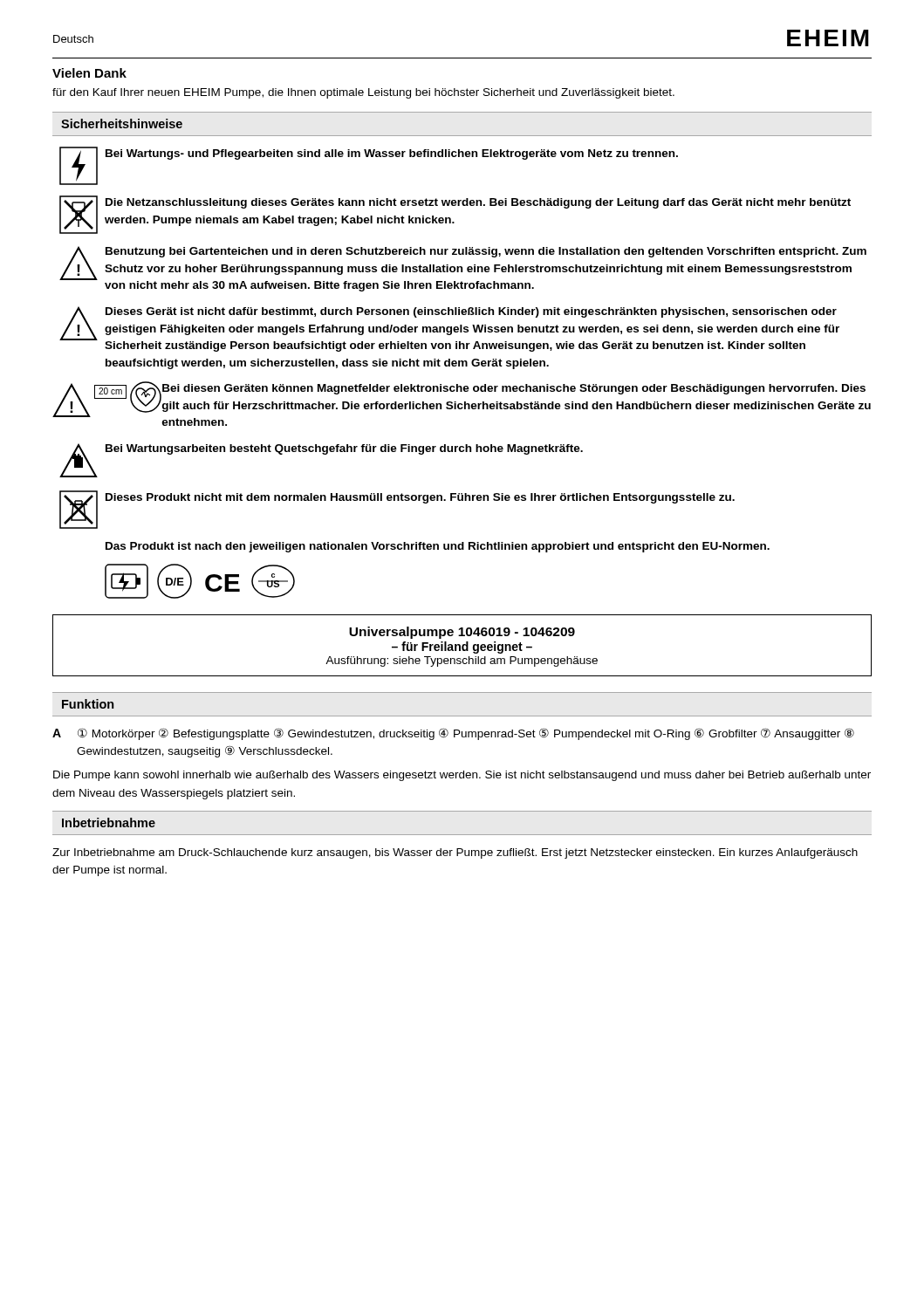
Task: Locate the logo
Action: (x=462, y=581)
